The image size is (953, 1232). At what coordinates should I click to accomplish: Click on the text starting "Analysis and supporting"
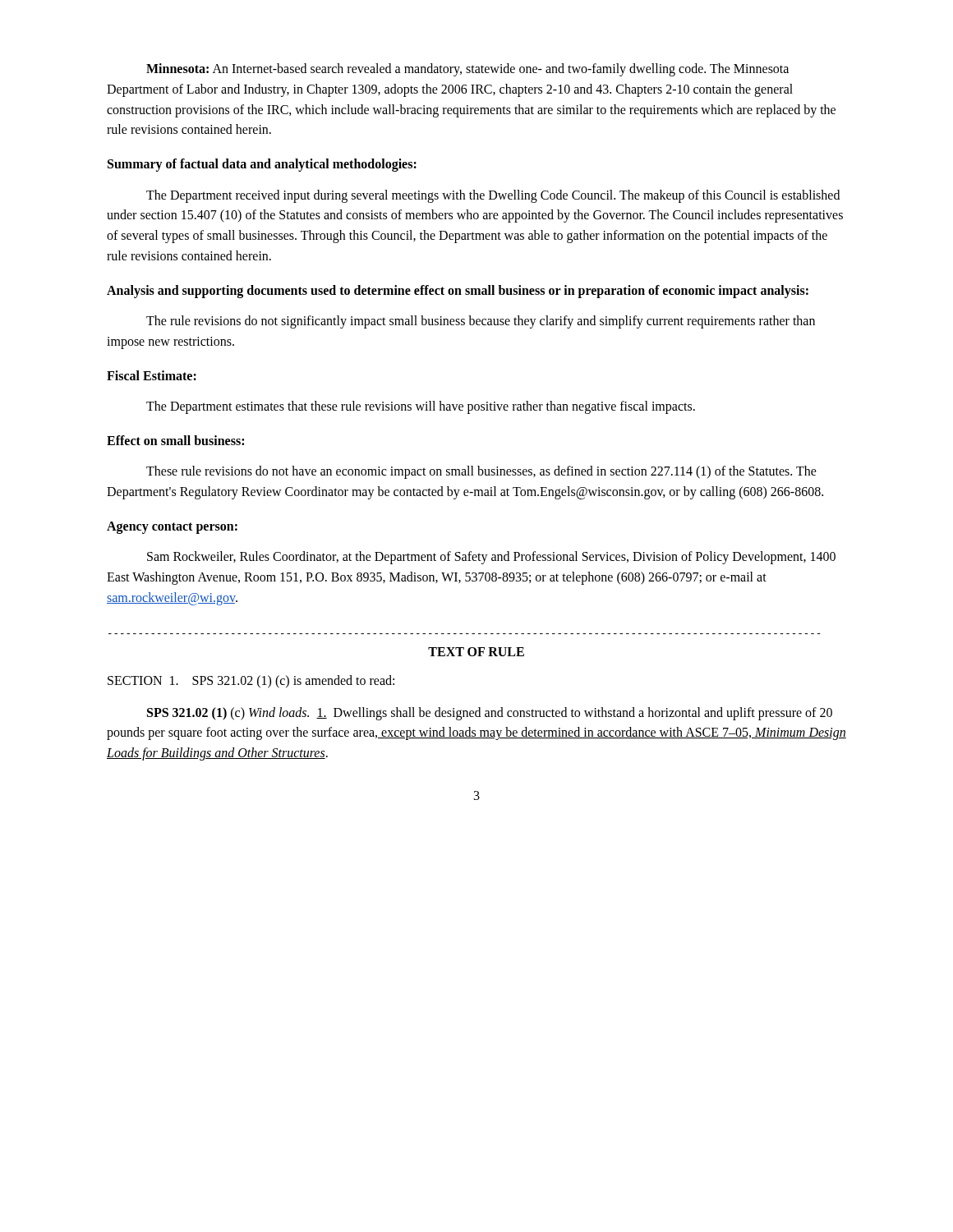[x=458, y=290]
